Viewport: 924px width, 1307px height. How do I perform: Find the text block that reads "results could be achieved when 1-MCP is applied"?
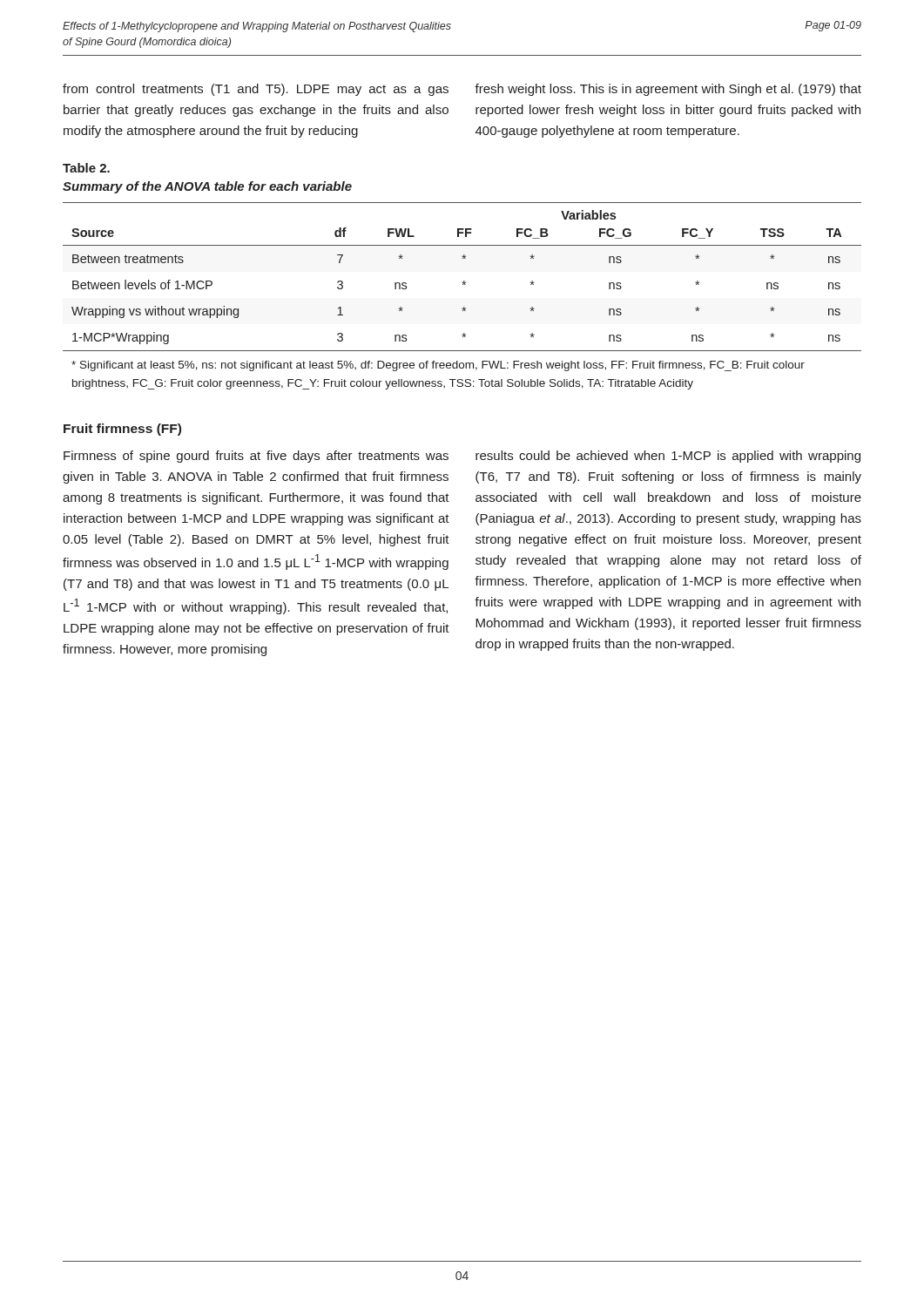click(668, 549)
